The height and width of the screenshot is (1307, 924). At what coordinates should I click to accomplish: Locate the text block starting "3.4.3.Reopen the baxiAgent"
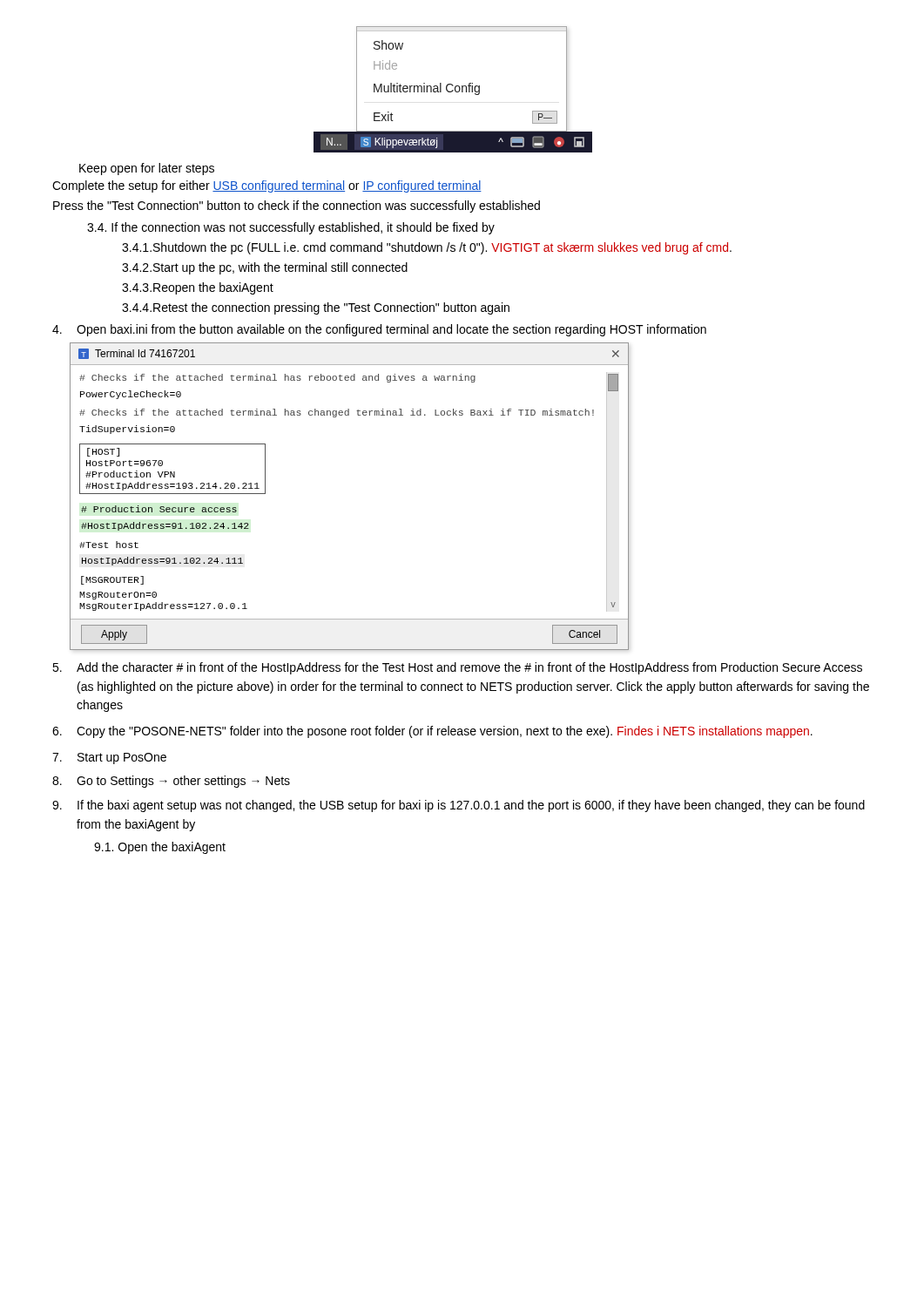(198, 288)
